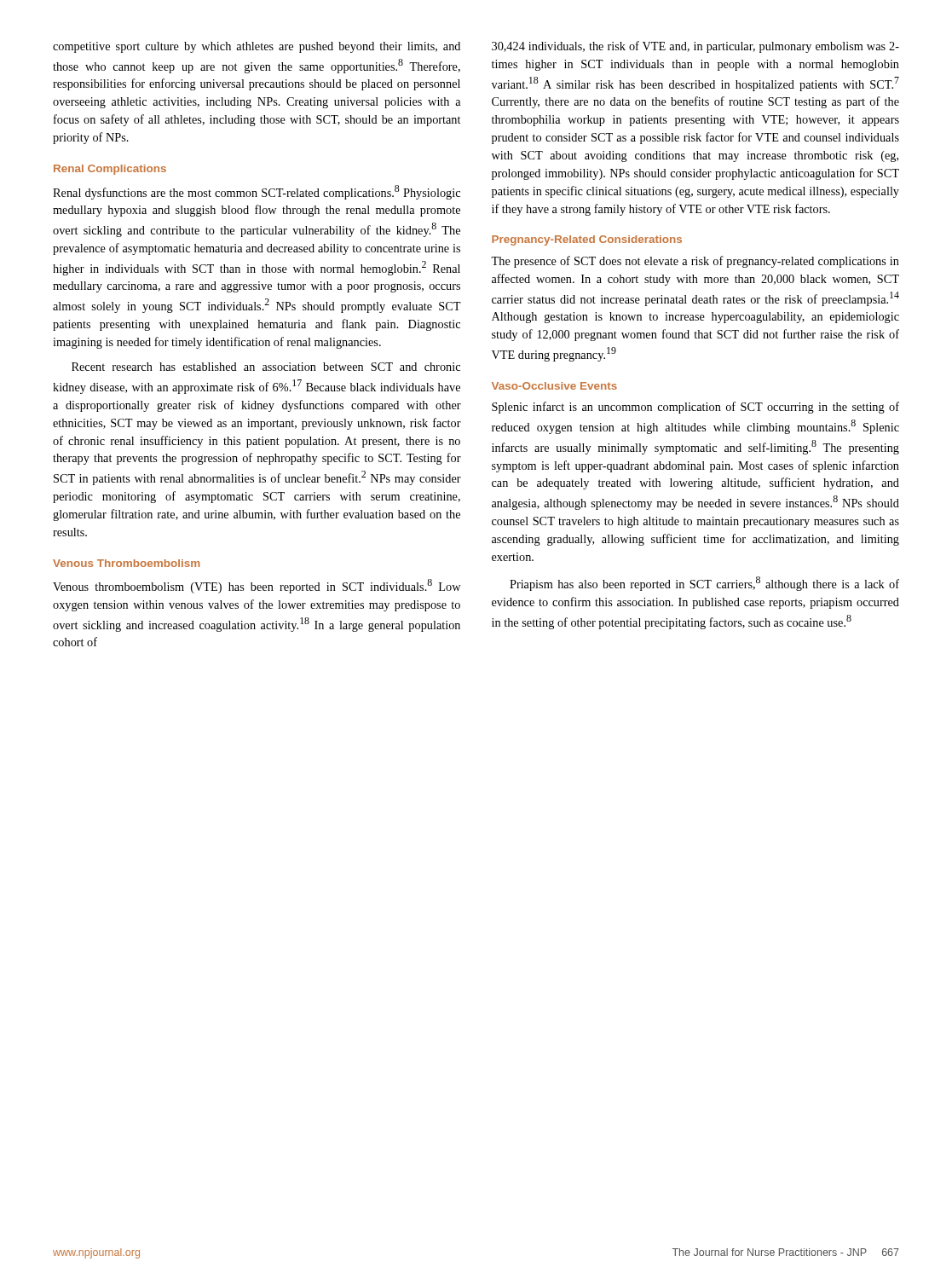Point to the element starting "The presence of SCT does not elevate"
This screenshot has width=952, height=1279.
tap(695, 308)
